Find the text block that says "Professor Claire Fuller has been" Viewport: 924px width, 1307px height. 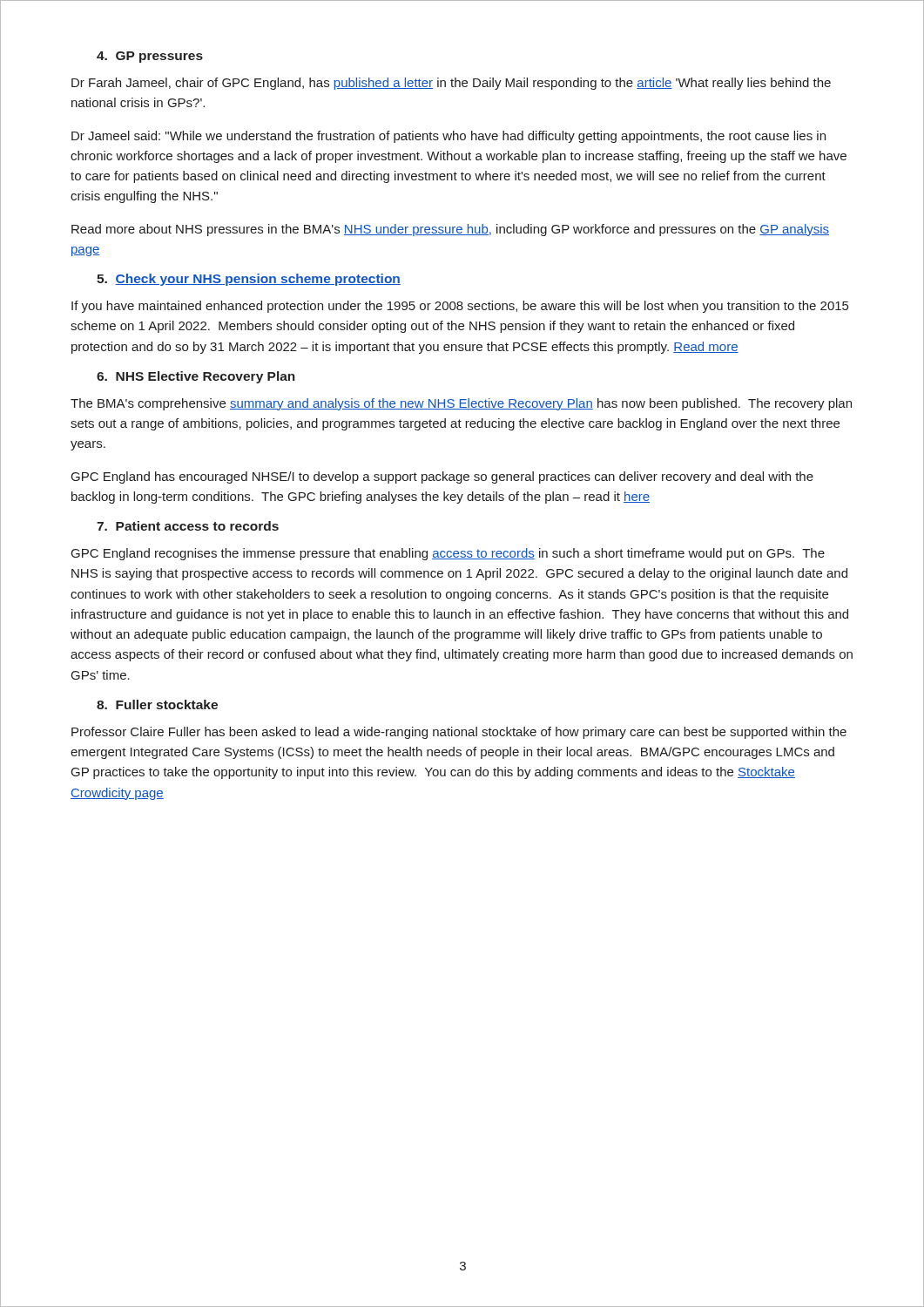(x=459, y=762)
